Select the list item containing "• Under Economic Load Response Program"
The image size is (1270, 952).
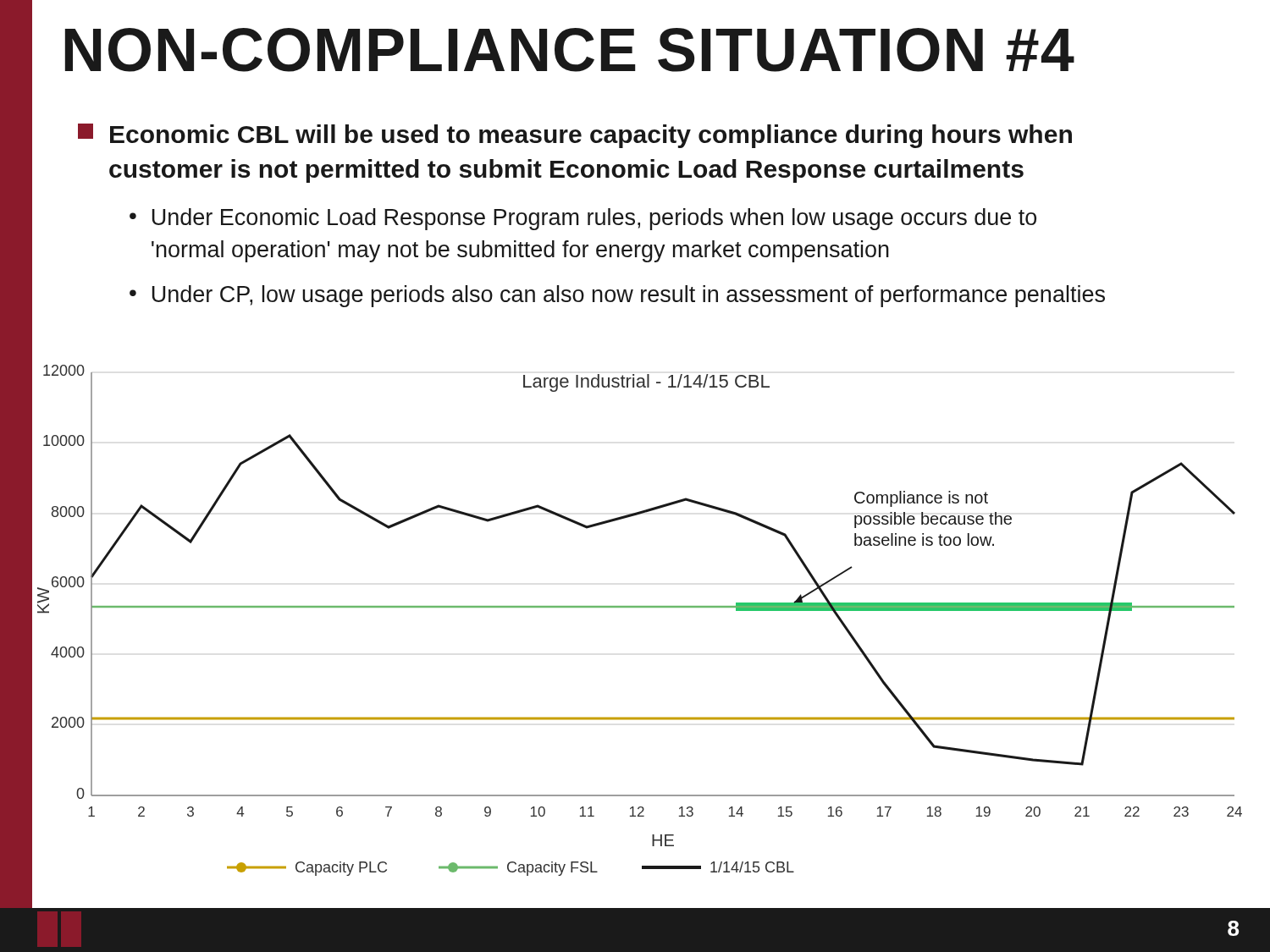coord(622,234)
